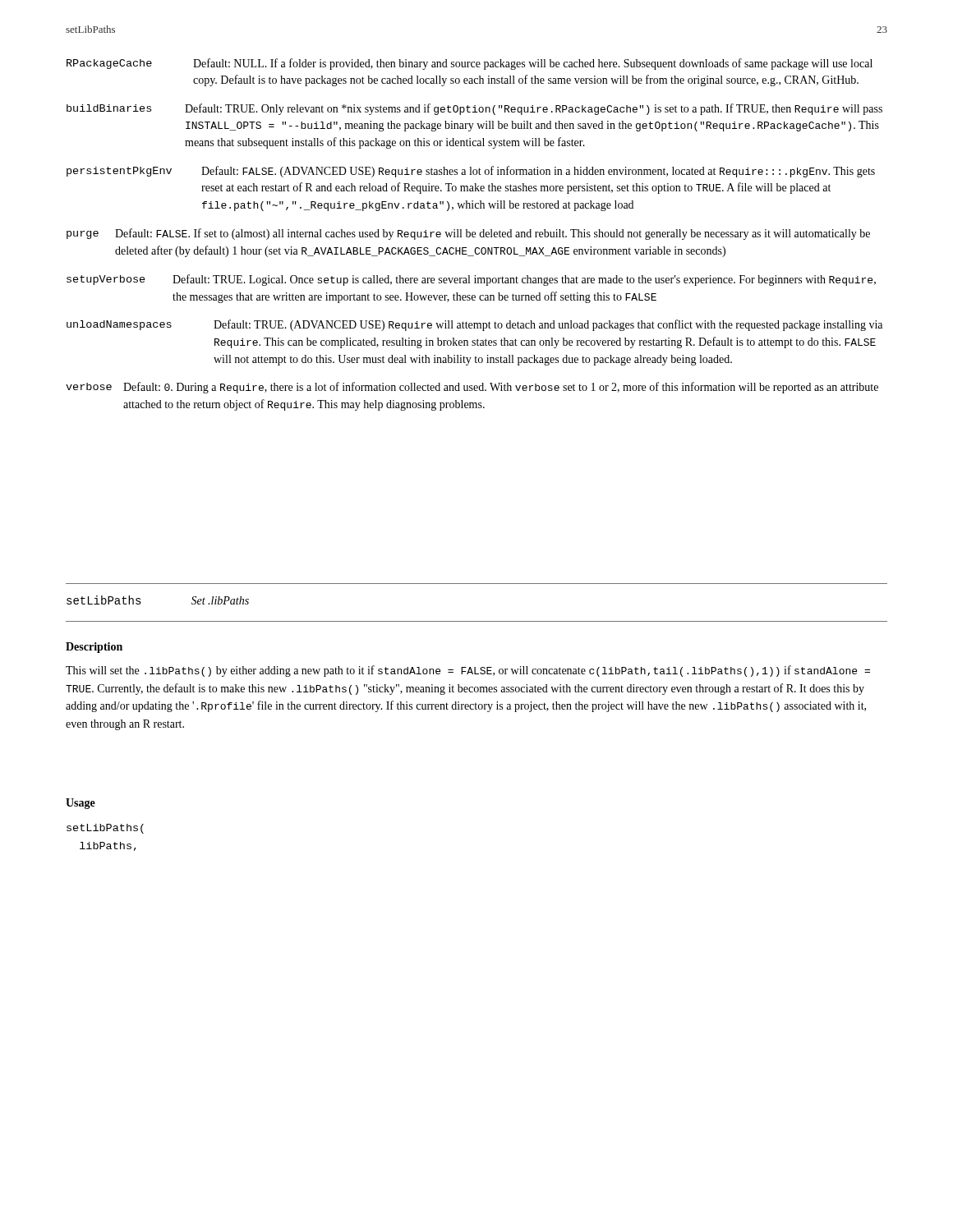Viewport: 953px width, 1232px height.
Task: Find the element starting "unloadNamespaces Default: TRUE. (ADVANCED USE) Require will attempt"
Action: click(x=476, y=343)
